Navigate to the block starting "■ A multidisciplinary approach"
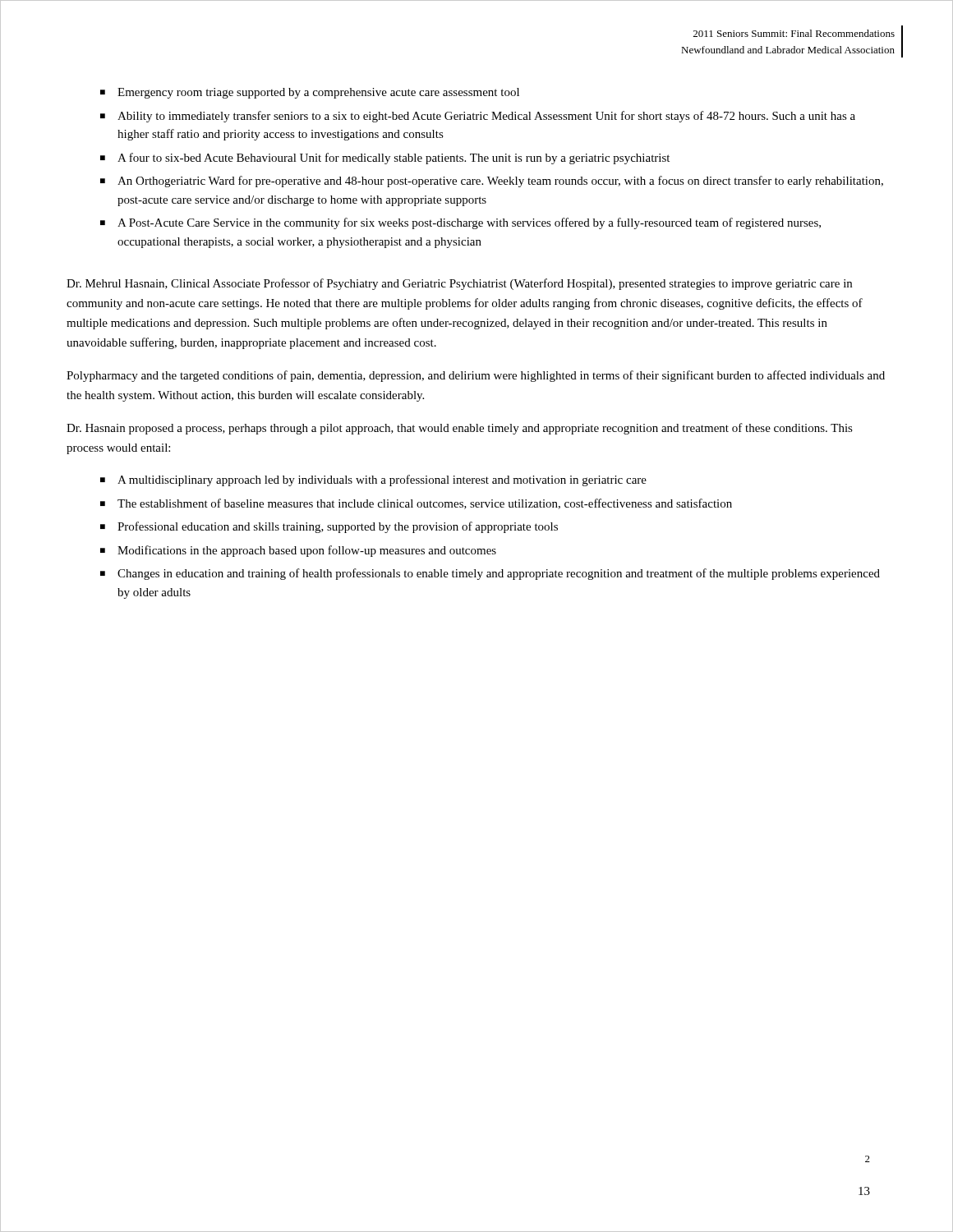The height and width of the screenshot is (1232, 953). (493, 480)
